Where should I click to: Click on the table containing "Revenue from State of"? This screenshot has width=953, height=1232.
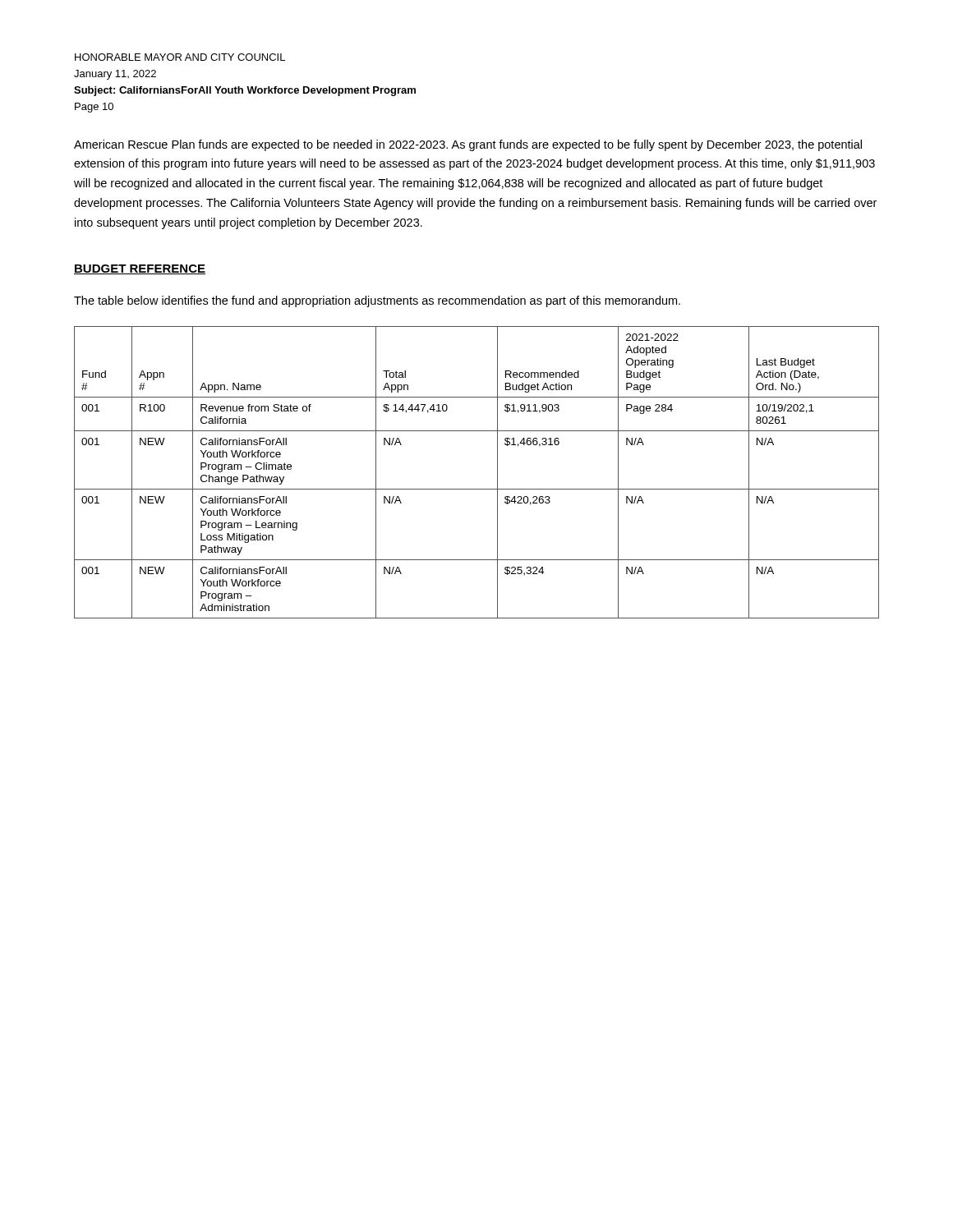(476, 472)
